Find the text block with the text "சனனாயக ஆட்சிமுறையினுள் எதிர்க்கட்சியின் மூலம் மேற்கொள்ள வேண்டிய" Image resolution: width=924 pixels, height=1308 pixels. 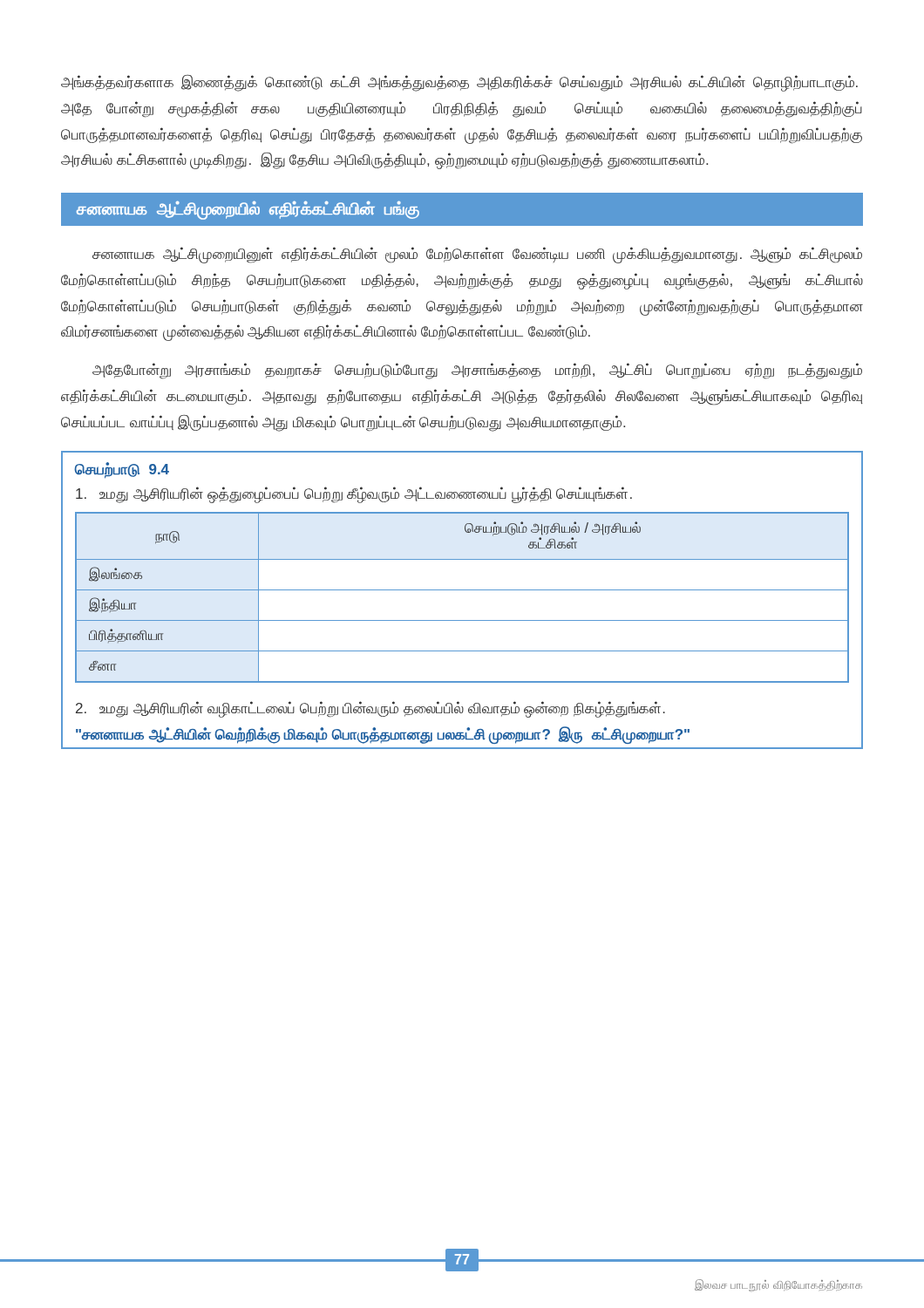(x=462, y=293)
